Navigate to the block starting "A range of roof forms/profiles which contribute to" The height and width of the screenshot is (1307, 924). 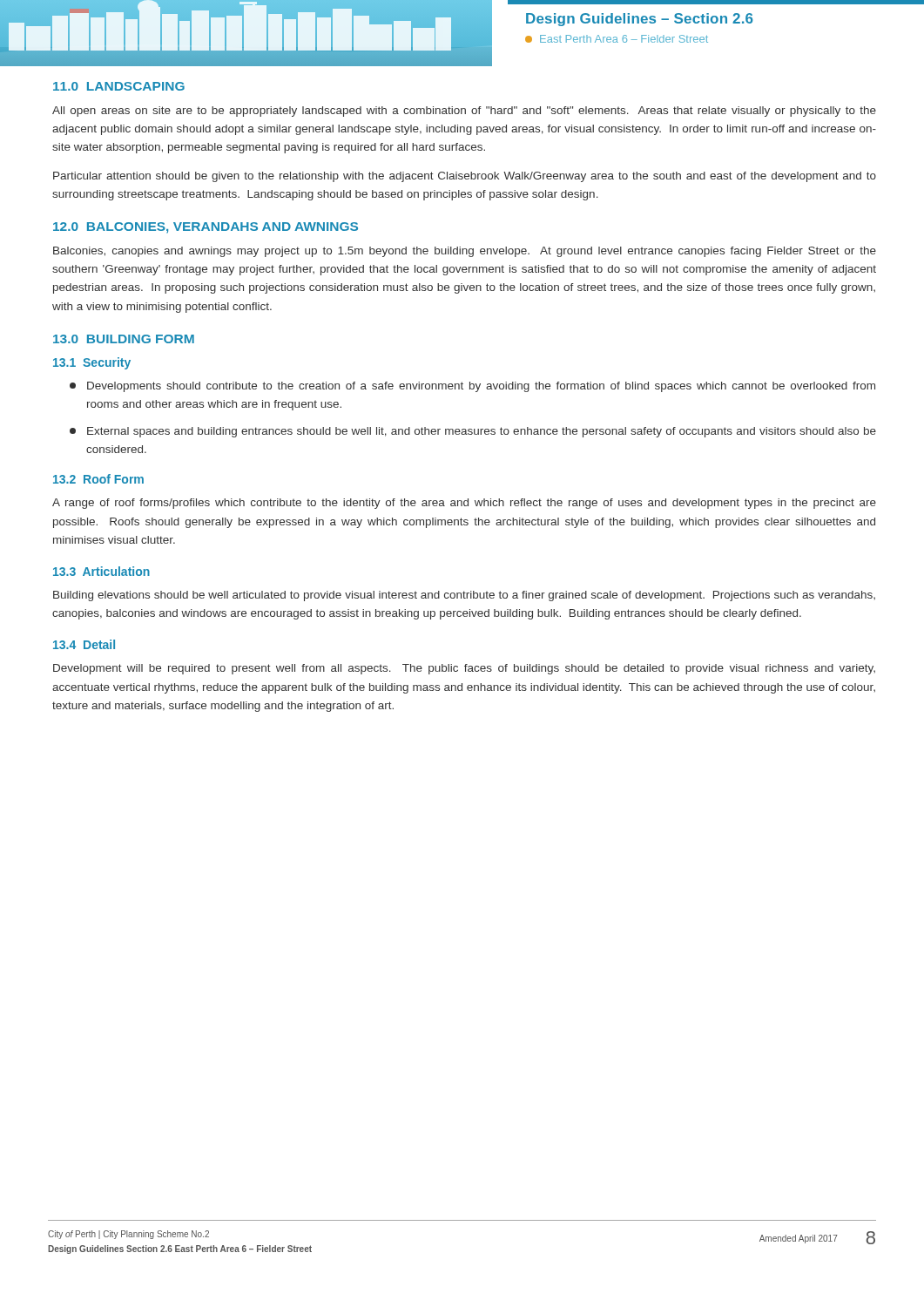point(464,521)
